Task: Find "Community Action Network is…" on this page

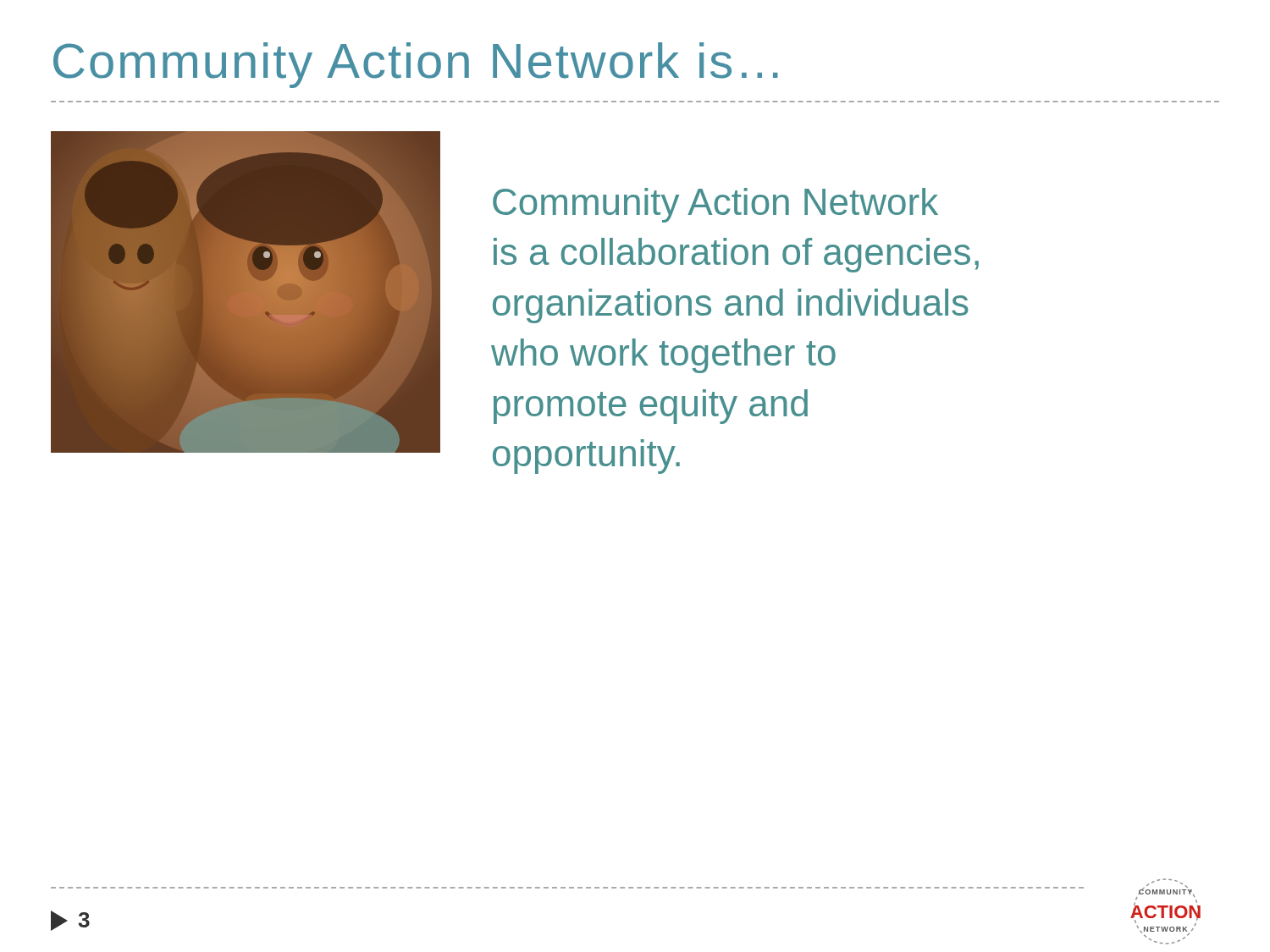Action: pos(635,67)
